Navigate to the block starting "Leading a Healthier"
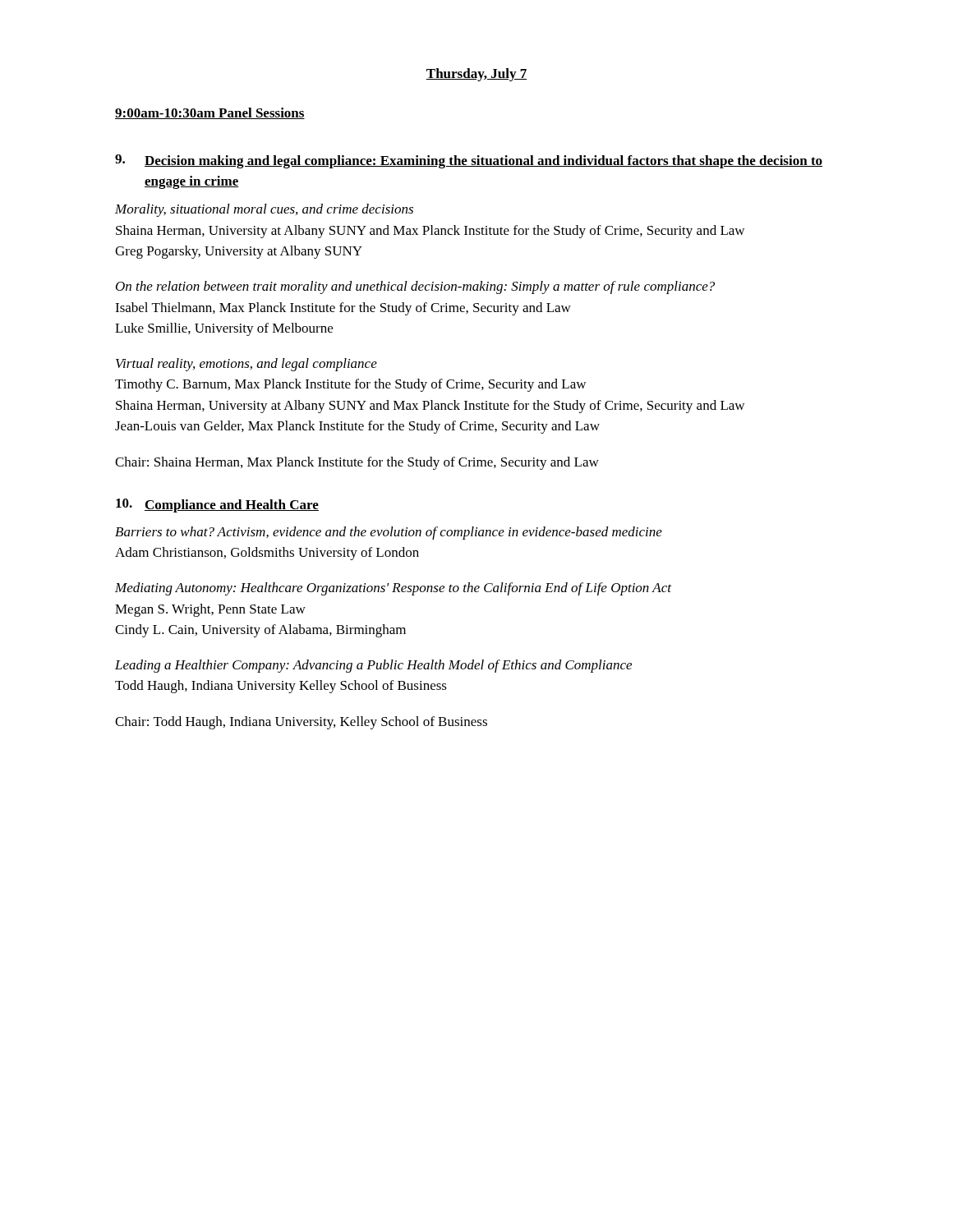The image size is (953, 1232). [476, 676]
